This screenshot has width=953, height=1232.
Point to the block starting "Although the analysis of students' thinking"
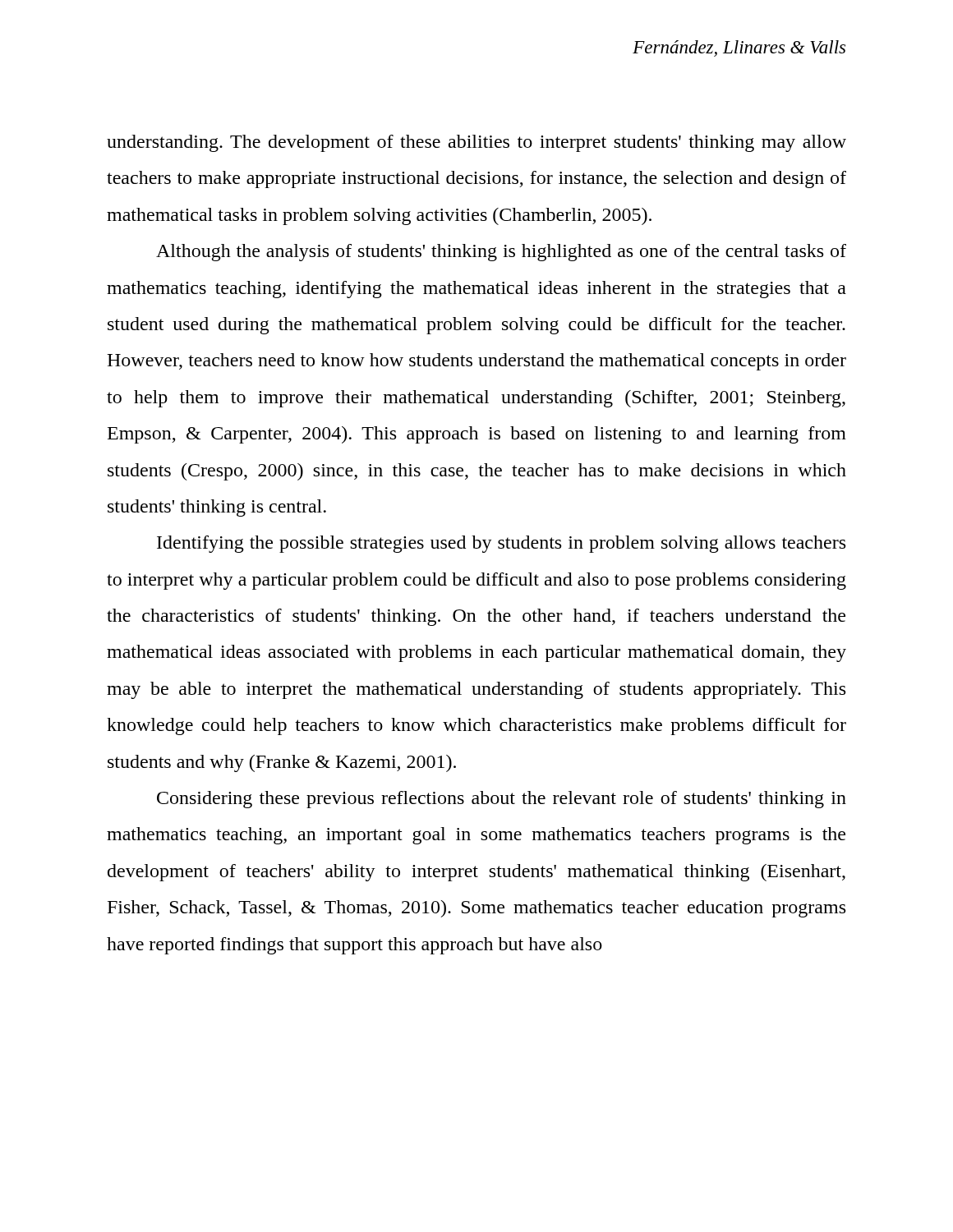[x=501, y=253]
